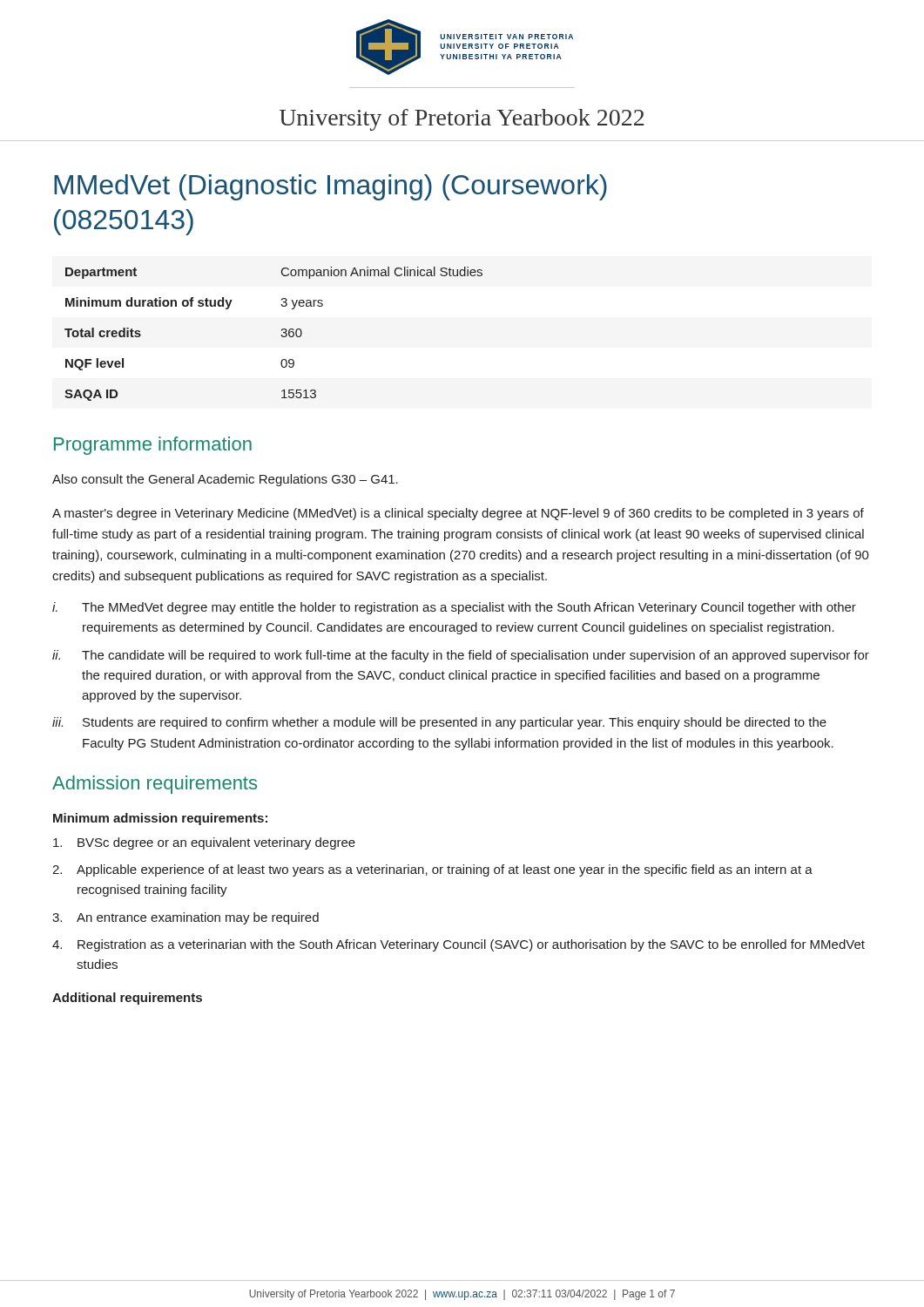This screenshot has height=1307, width=924.
Task: Point to "Admission requirements"
Action: [x=155, y=785]
